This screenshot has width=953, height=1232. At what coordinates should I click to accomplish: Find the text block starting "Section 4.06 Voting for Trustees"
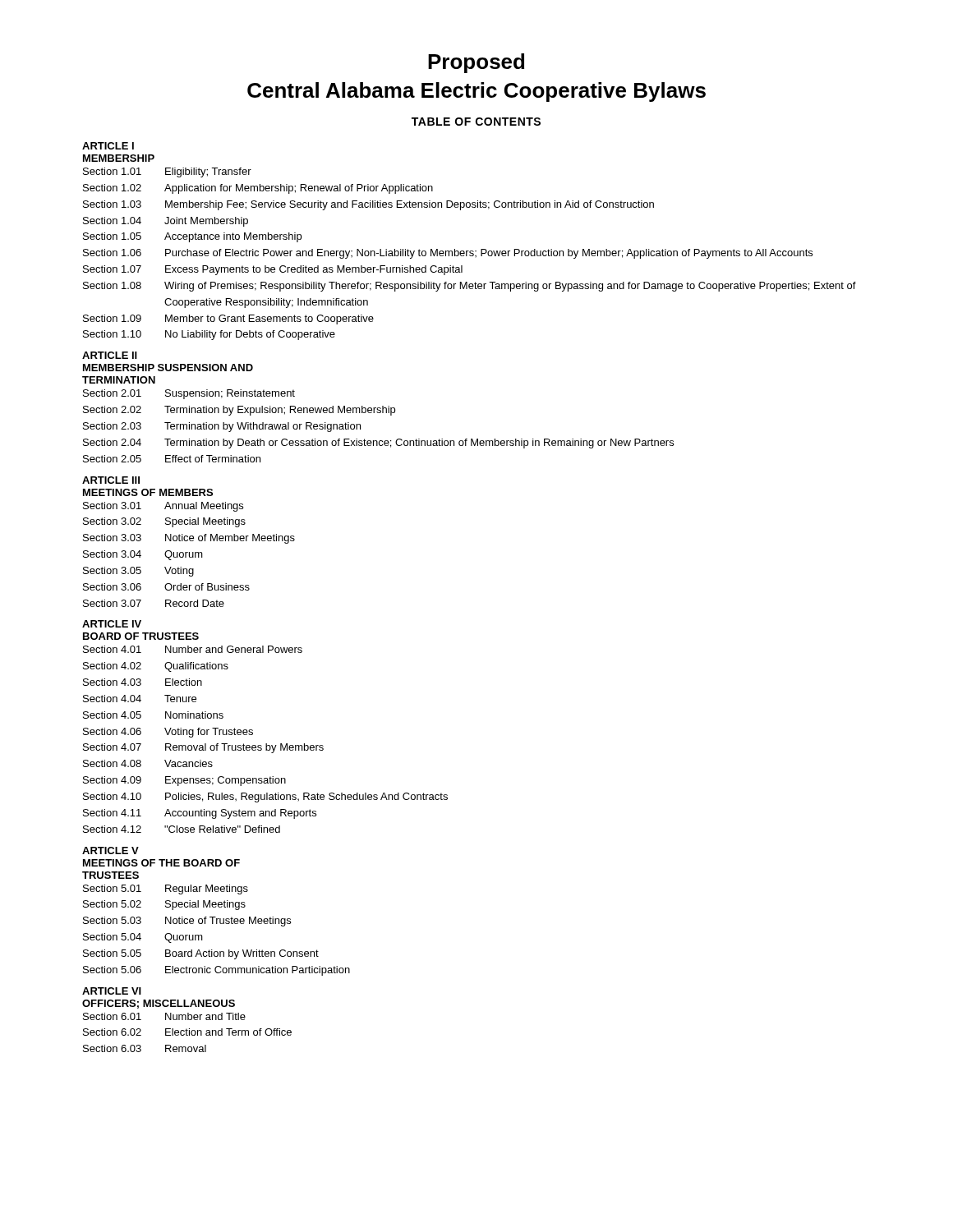(x=168, y=733)
